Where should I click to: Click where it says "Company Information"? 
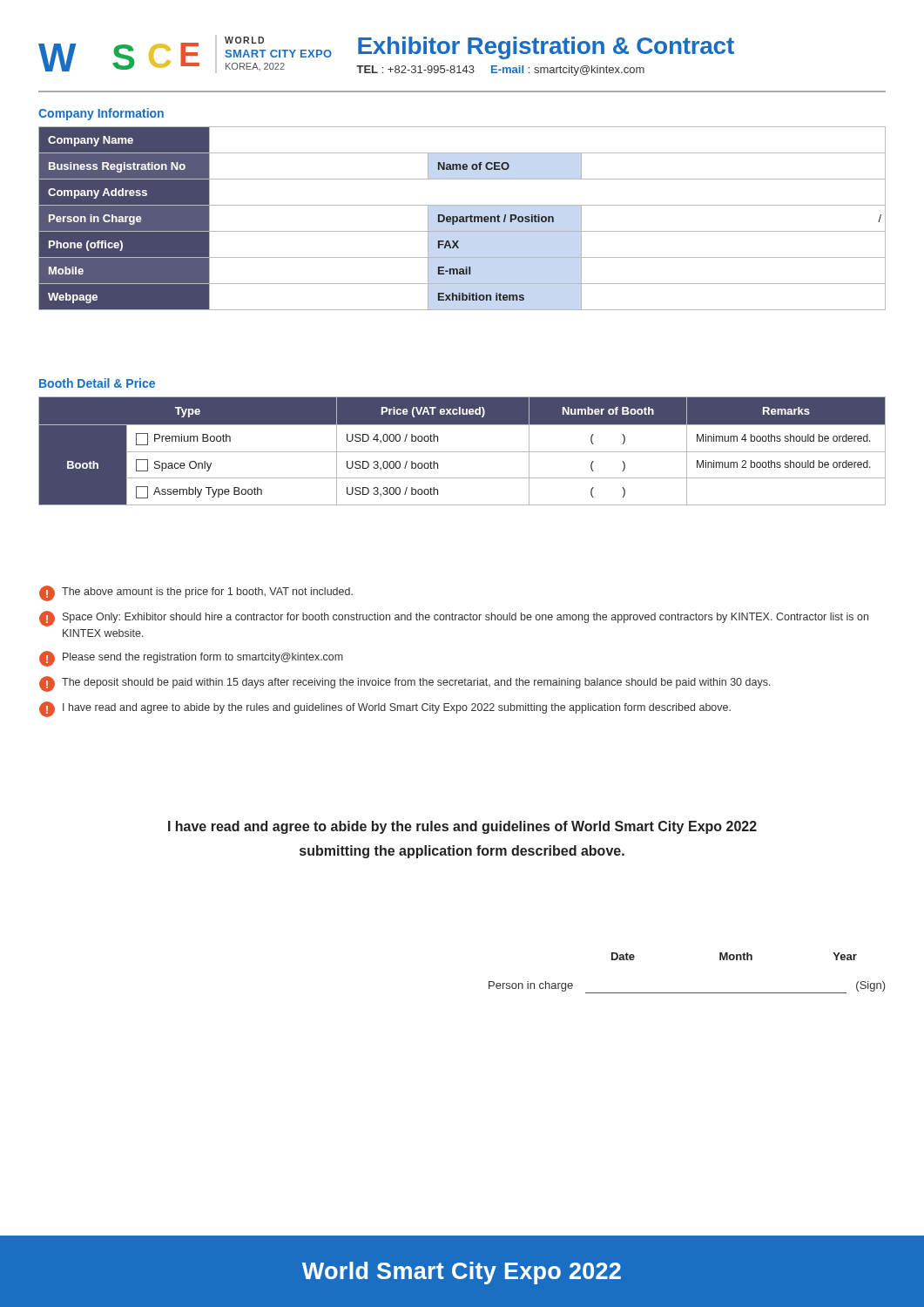pos(101,113)
